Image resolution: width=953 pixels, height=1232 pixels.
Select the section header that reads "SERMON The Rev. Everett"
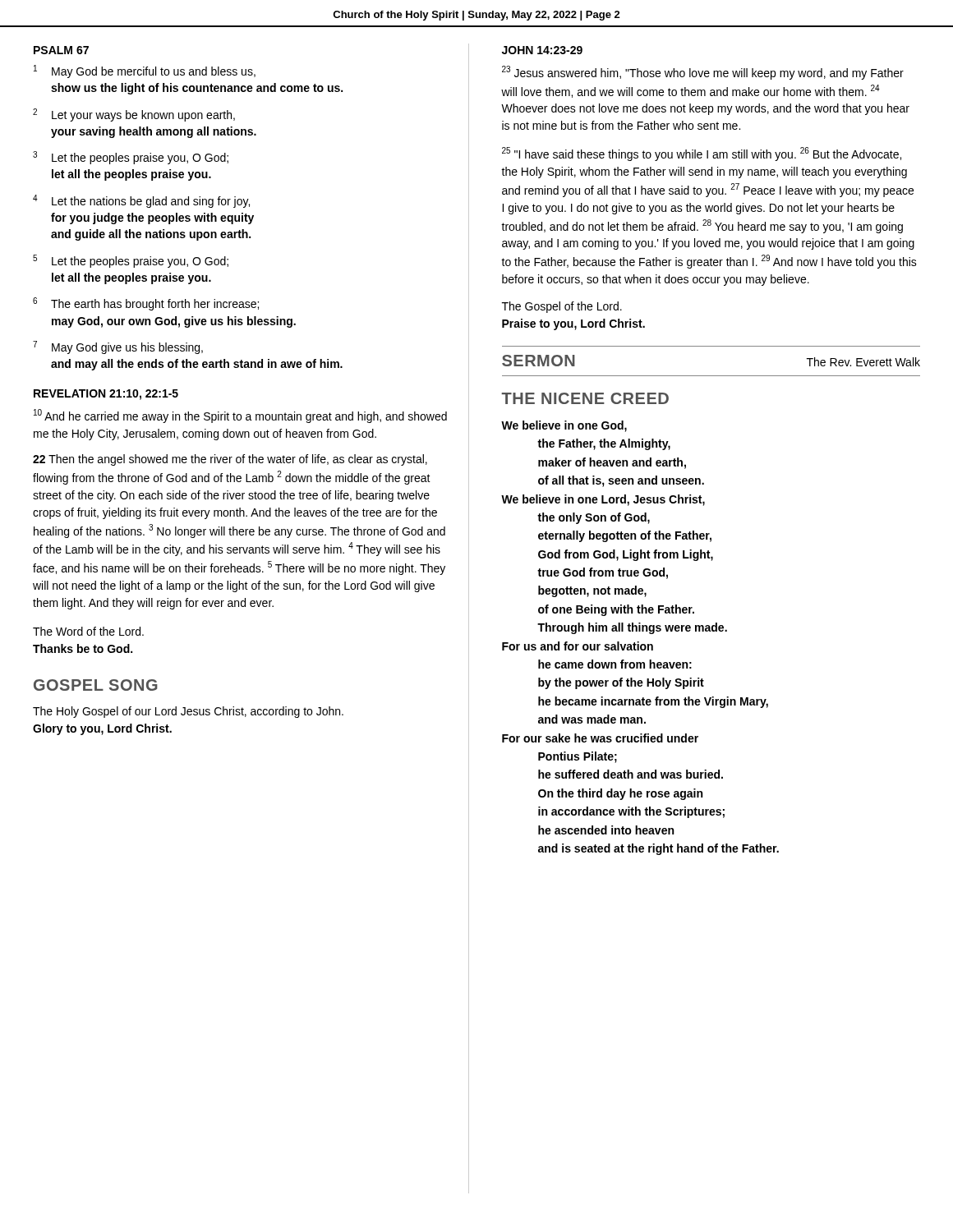tap(544, 360)
